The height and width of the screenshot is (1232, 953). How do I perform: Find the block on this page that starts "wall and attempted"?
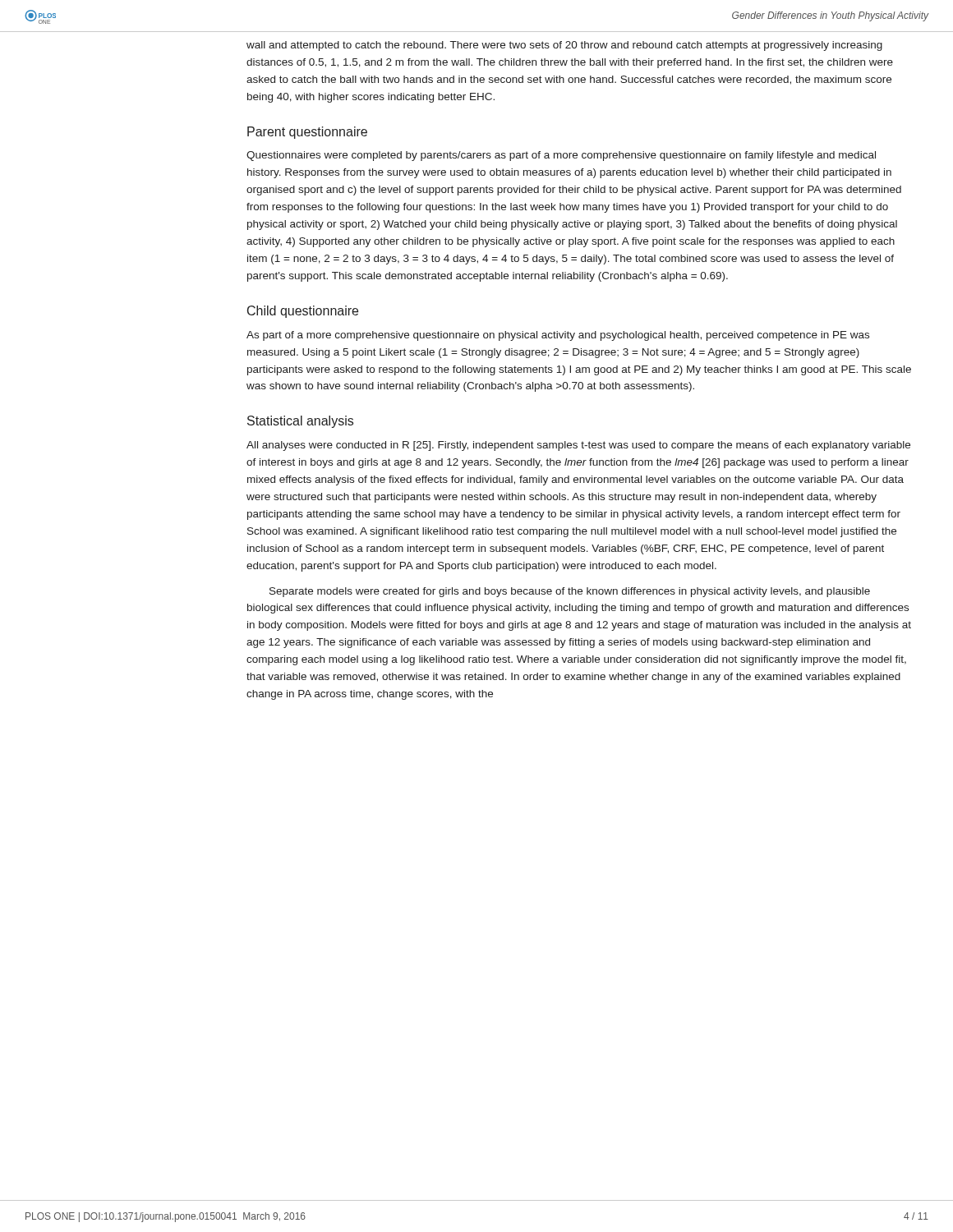click(x=570, y=71)
